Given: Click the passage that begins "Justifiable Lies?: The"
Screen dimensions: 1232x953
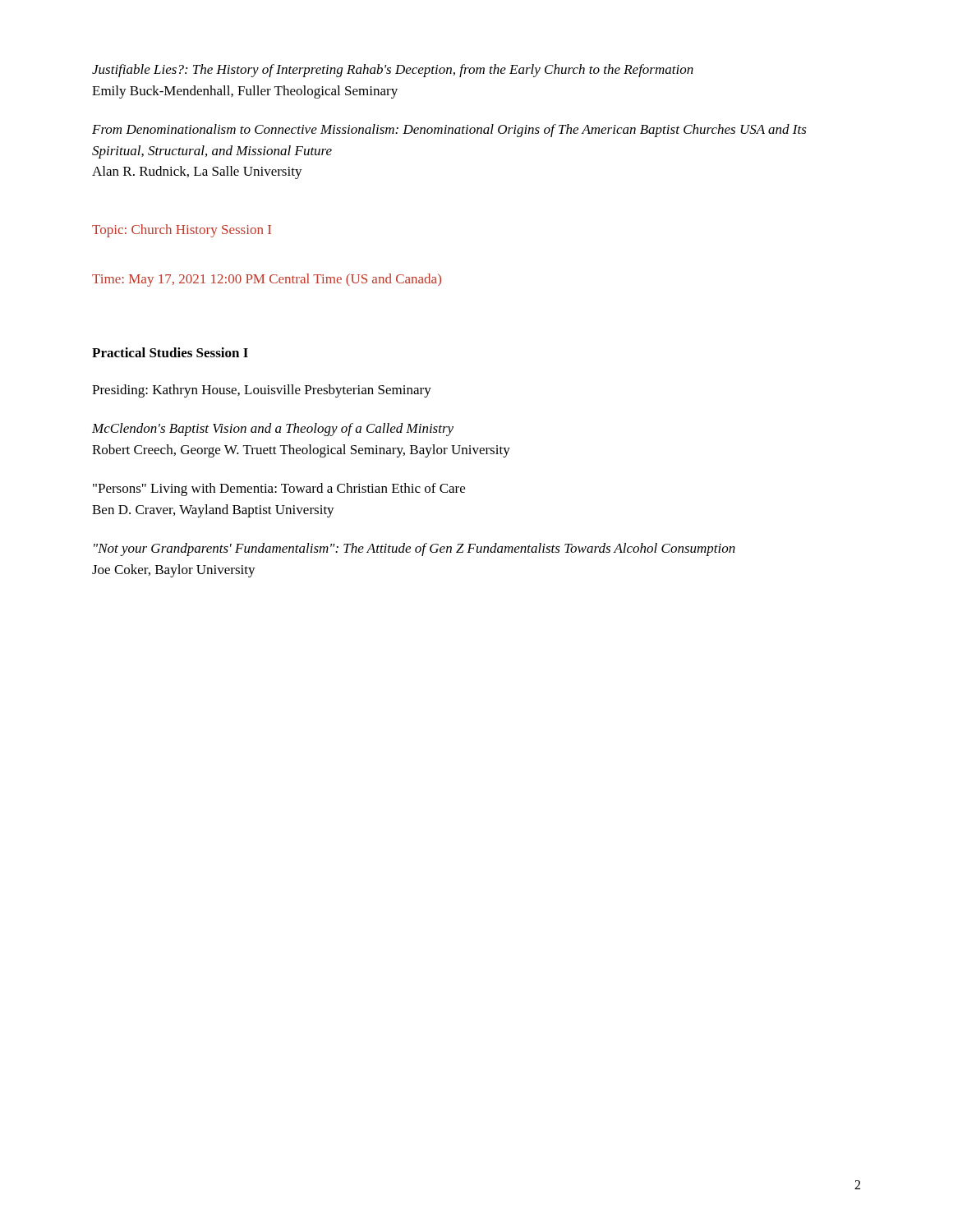Looking at the screenshot, I should coord(393,80).
